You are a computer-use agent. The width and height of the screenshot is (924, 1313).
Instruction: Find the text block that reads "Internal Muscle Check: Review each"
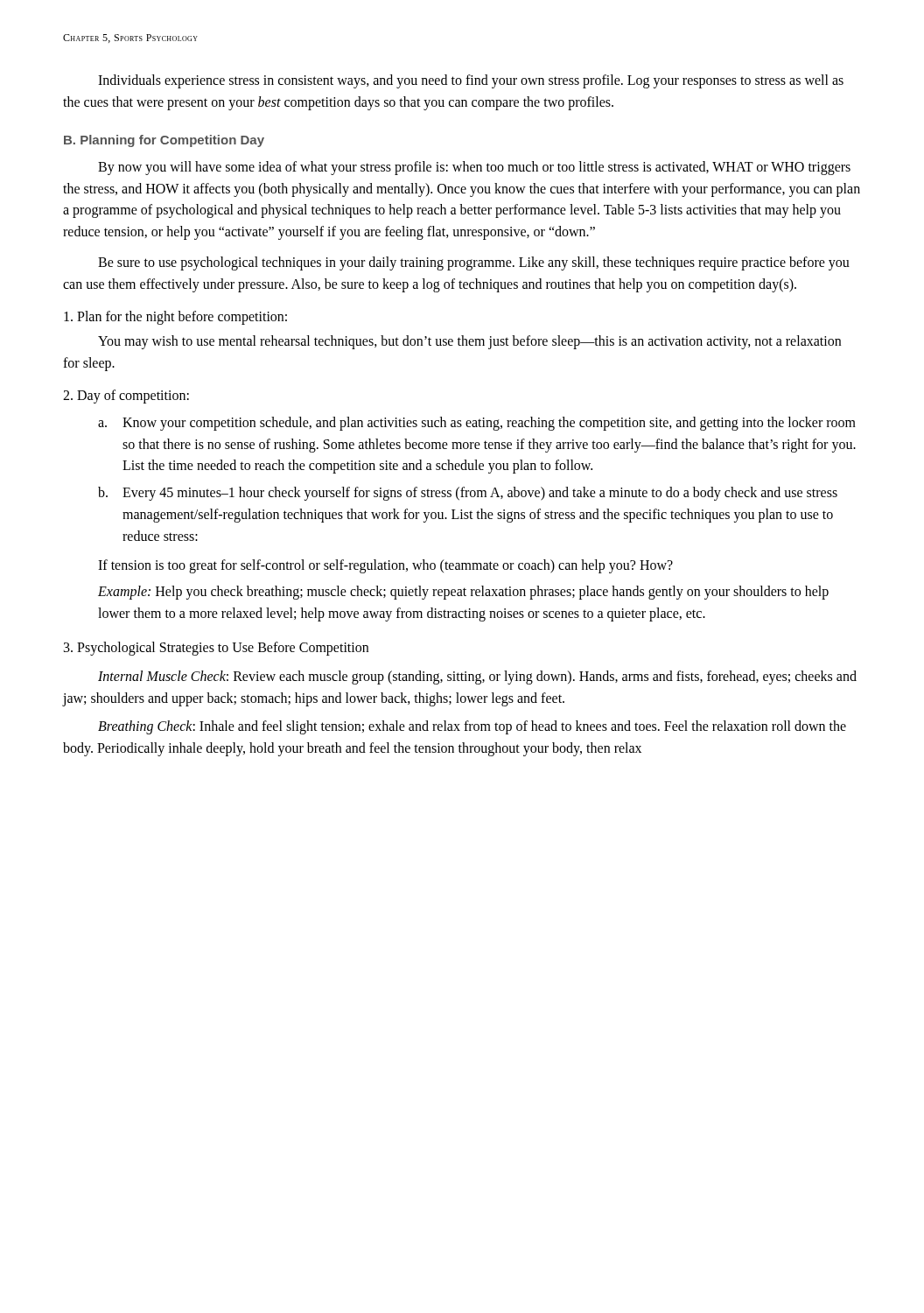point(460,687)
